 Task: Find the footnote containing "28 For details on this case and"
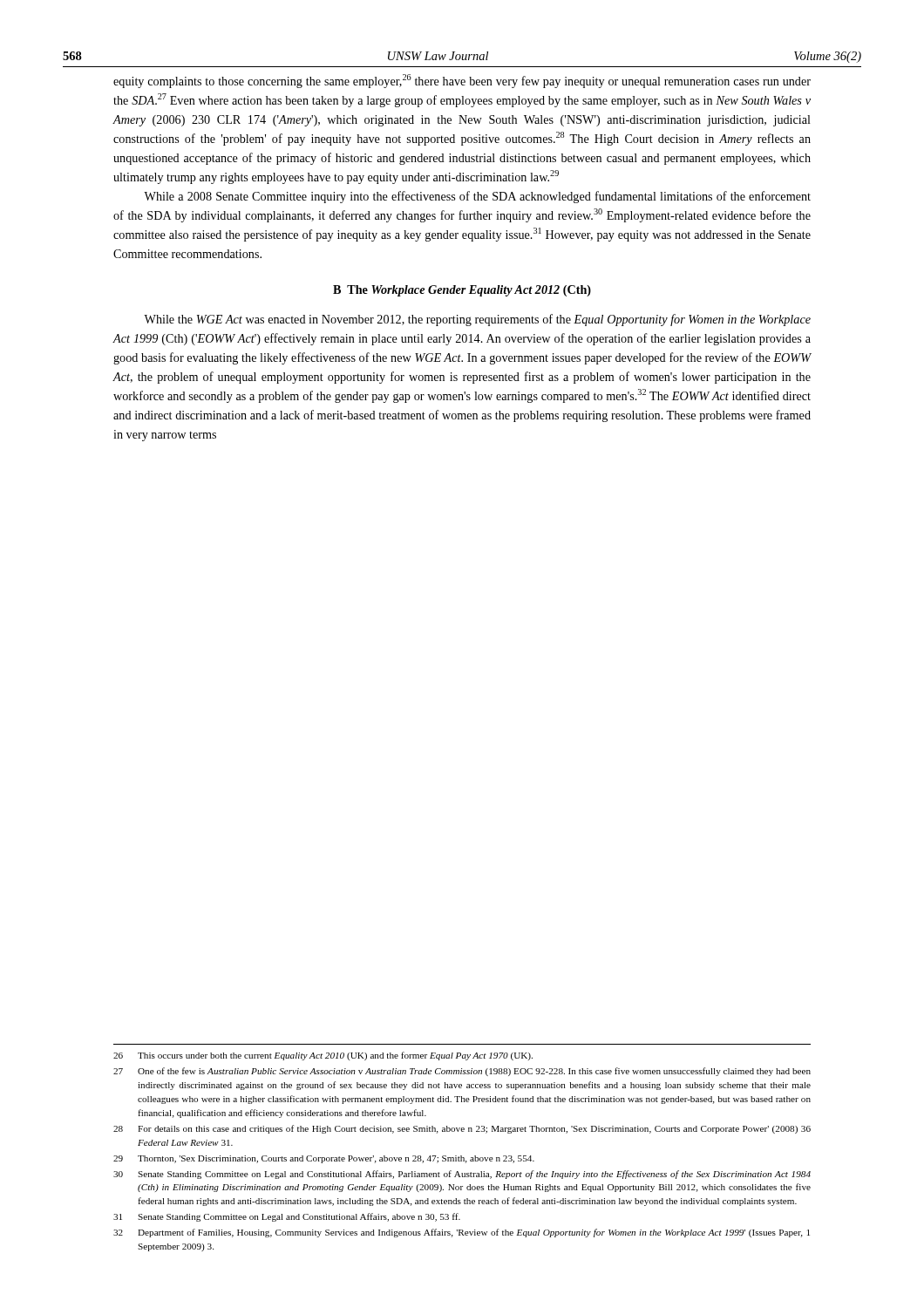[462, 1136]
